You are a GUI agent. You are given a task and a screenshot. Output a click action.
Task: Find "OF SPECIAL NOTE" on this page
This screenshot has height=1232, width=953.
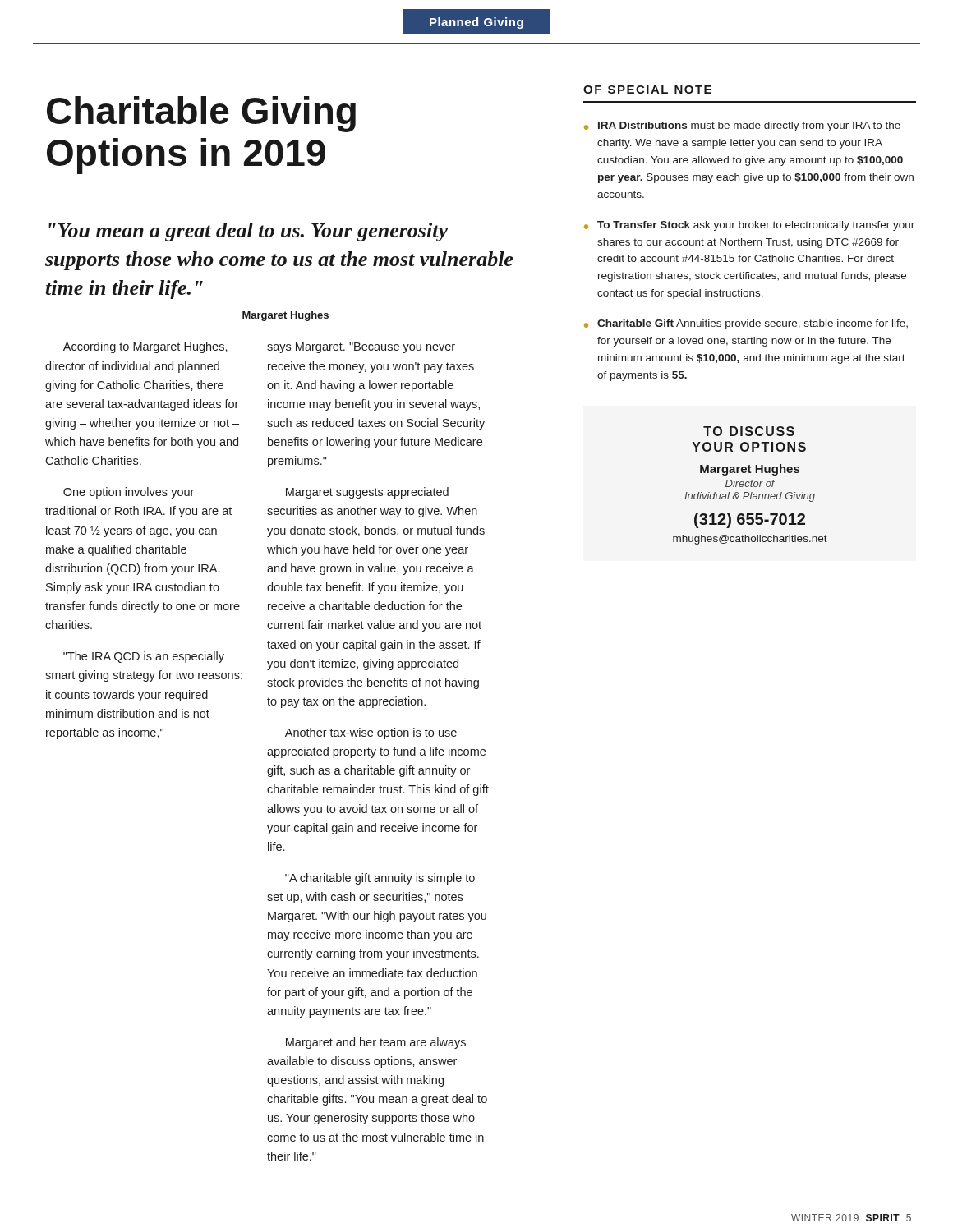pos(648,89)
